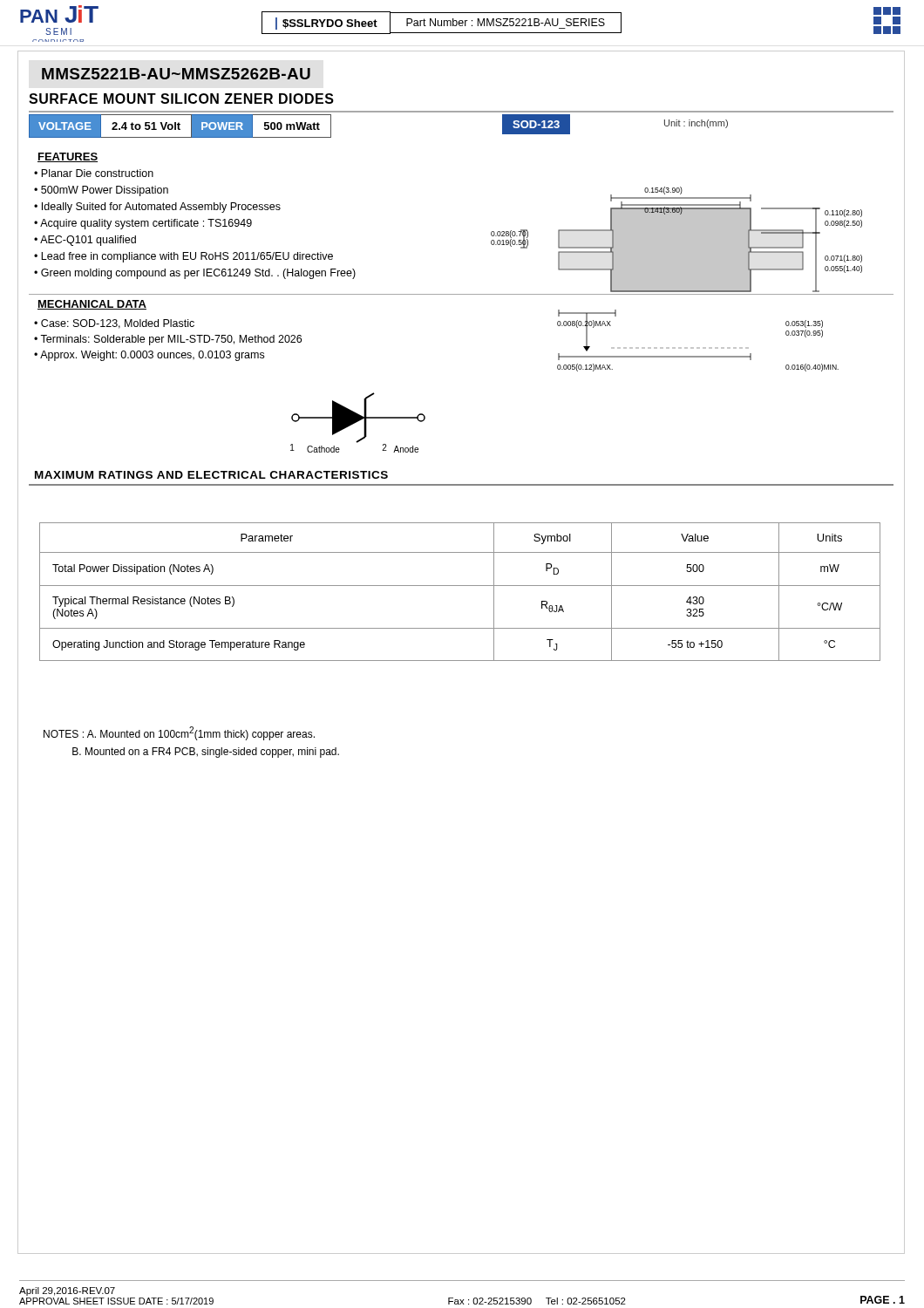
Task: Click the passage that begins "• Green molding compound as"
Action: 195,273
